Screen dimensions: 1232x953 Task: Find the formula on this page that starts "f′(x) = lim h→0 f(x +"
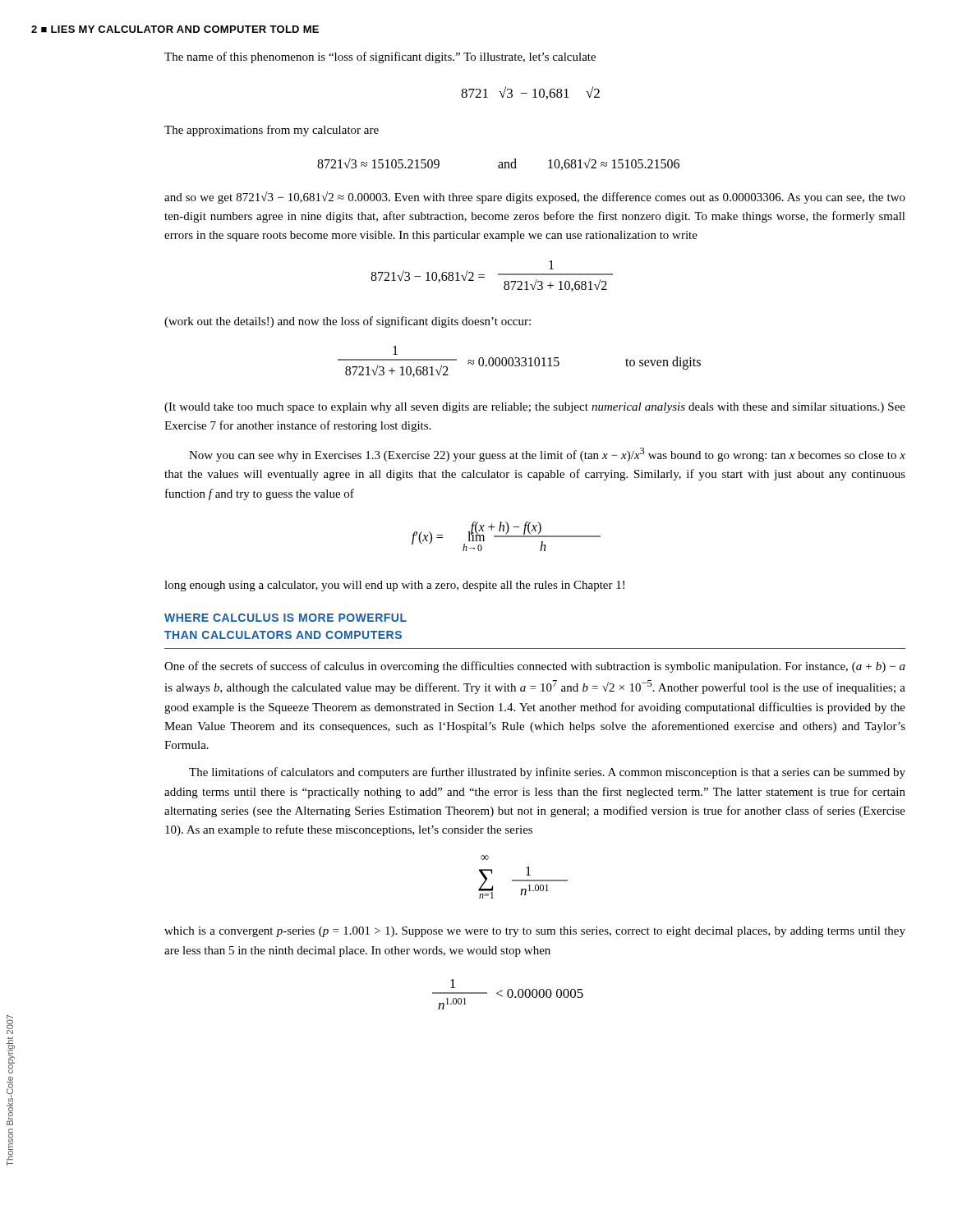tap(535, 537)
